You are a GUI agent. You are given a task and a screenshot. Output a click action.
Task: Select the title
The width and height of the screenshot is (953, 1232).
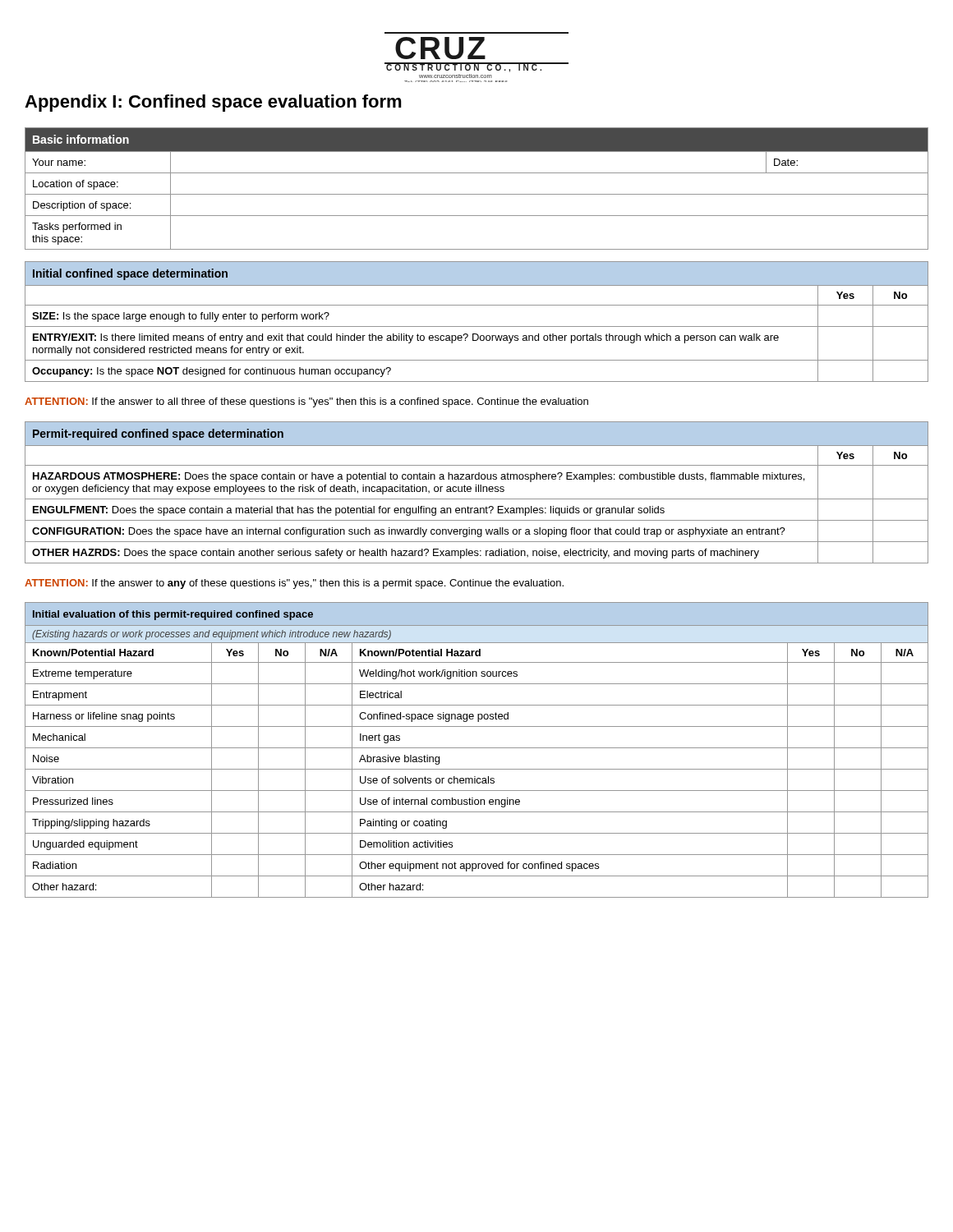(x=476, y=102)
